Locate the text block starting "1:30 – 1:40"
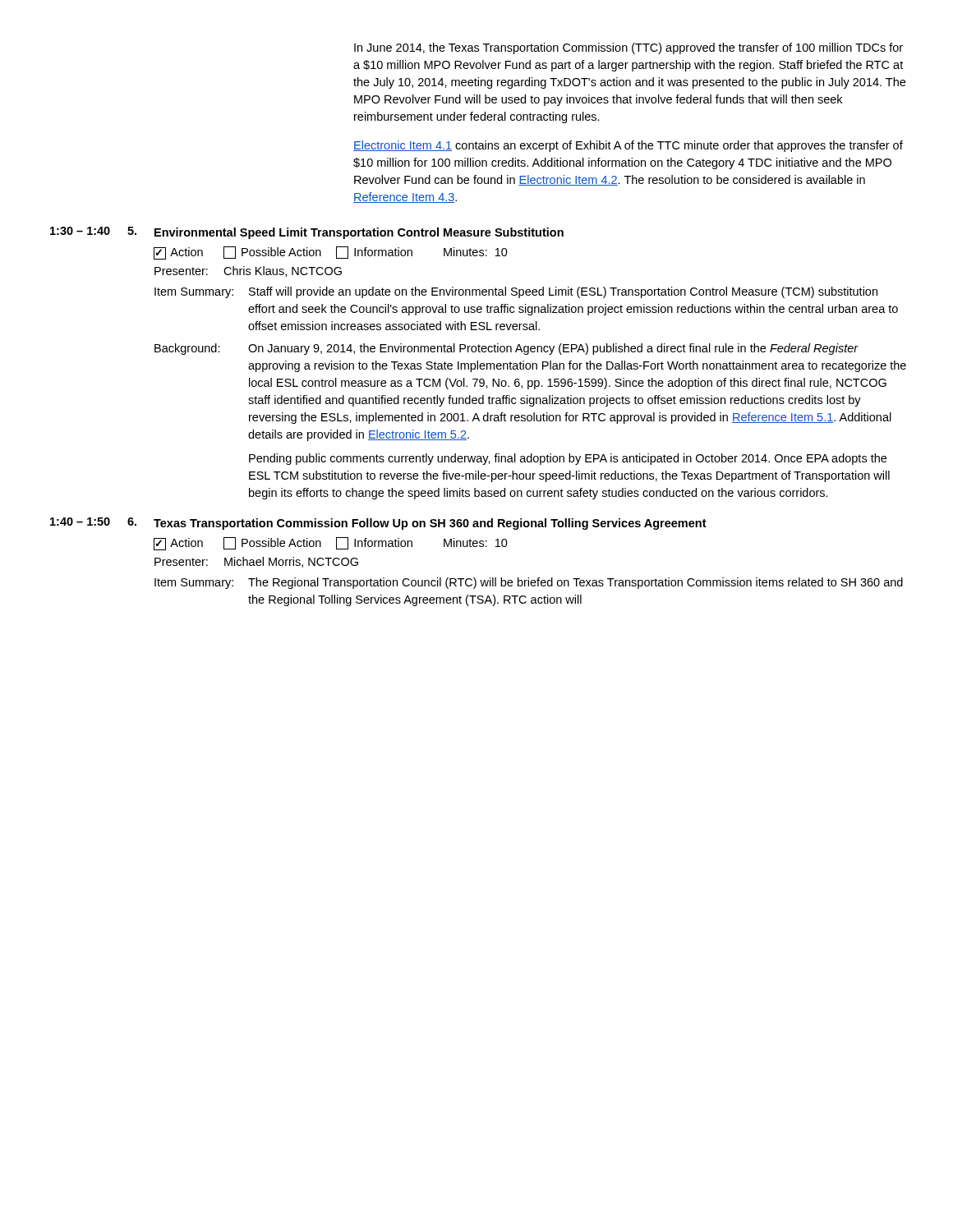The image size is (953, 1232). coord(479,368)
